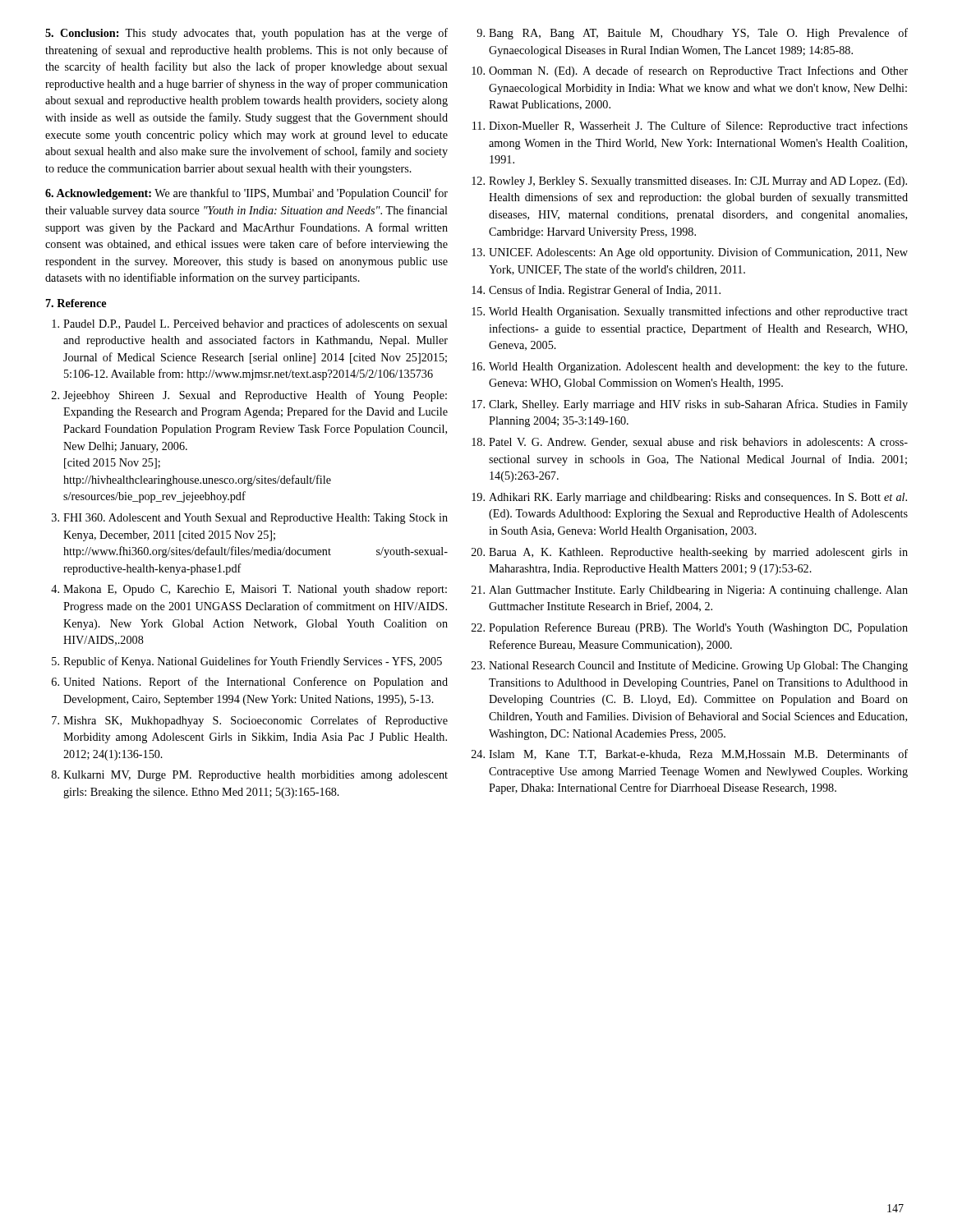Select the list item with the text "23. National Research Council and Institute of"
953x1232 pixels.
(x=689, y=700)
